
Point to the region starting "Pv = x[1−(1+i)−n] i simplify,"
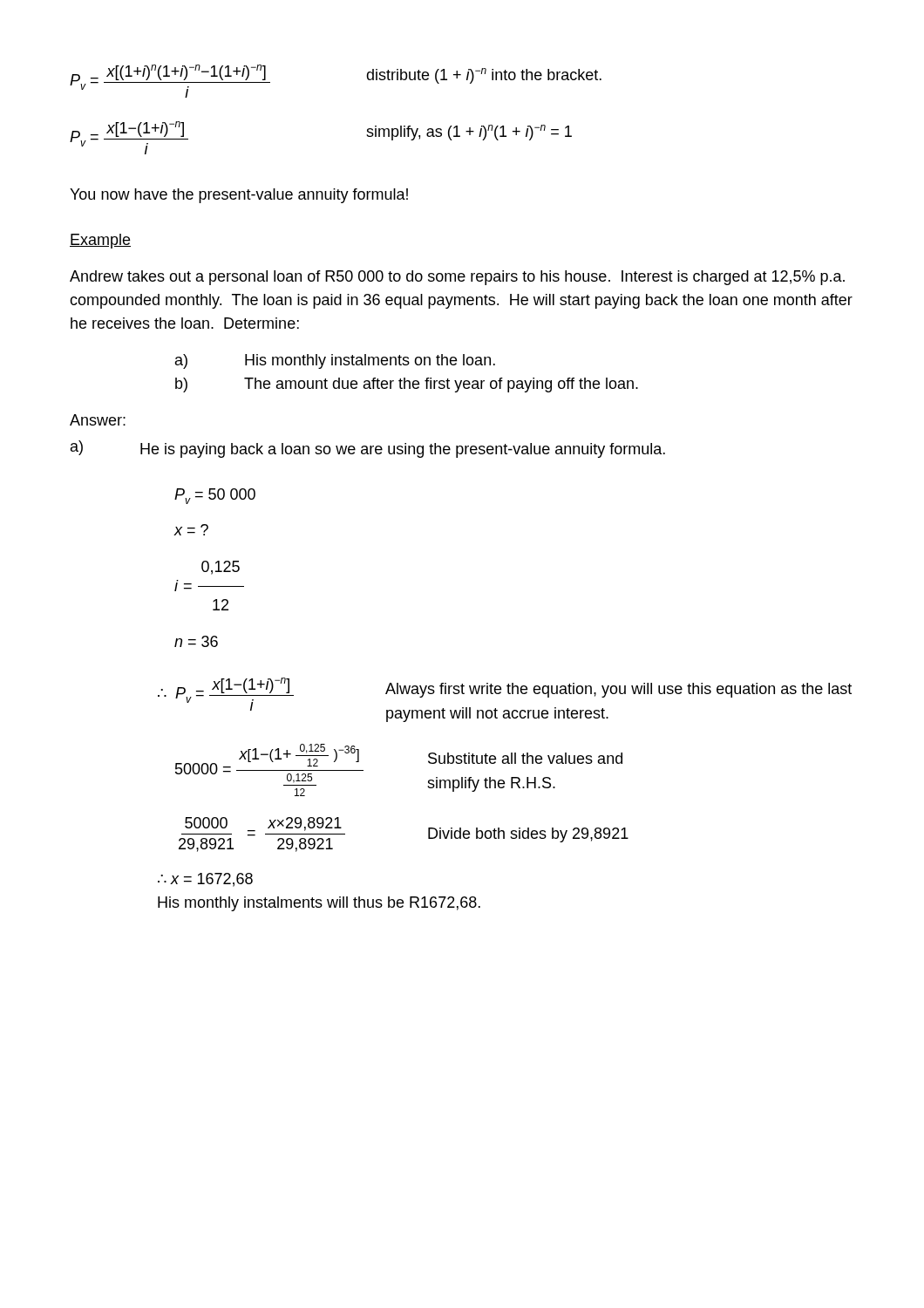[x=462, y=138]
